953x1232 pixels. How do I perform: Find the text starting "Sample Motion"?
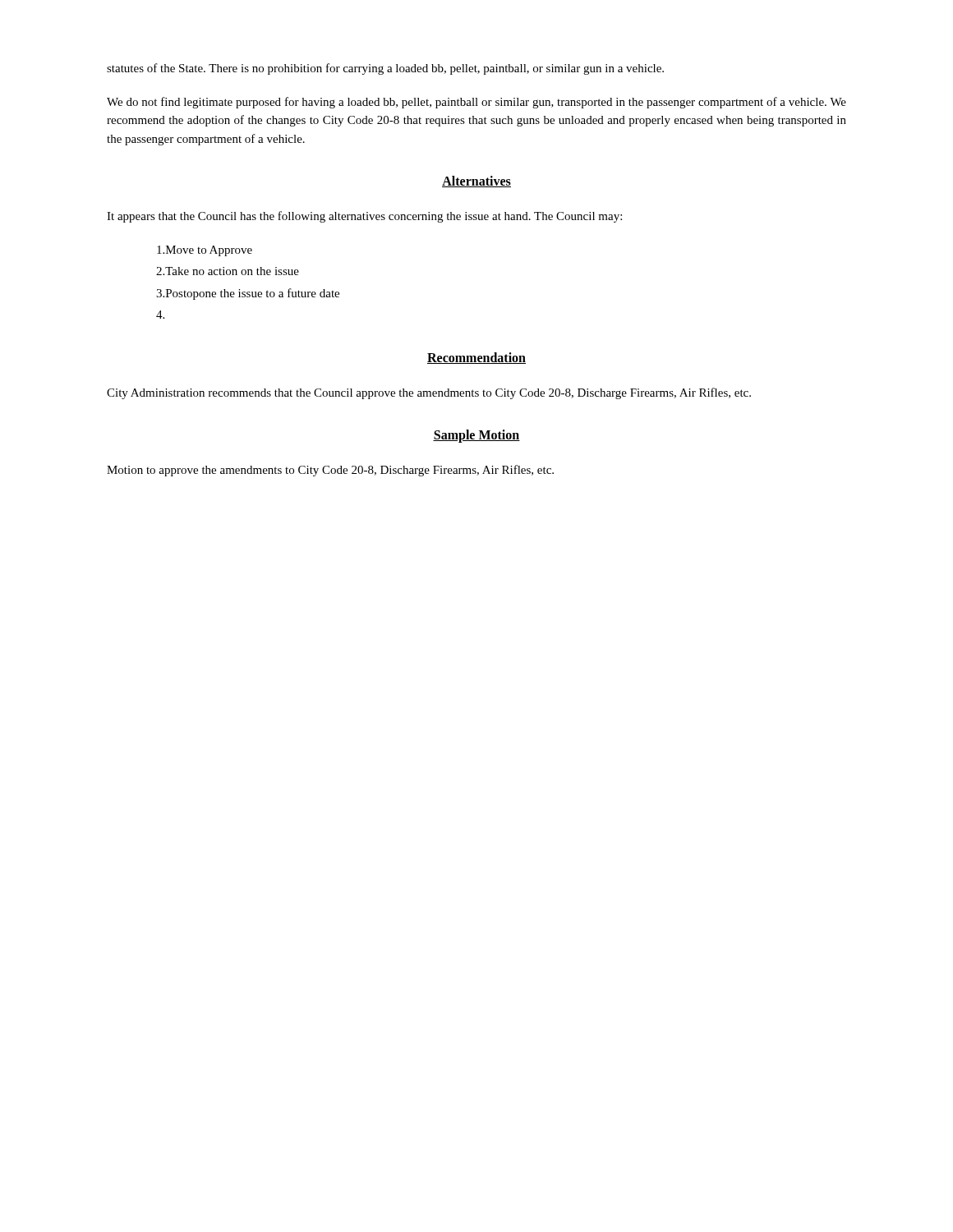[476, 435]
